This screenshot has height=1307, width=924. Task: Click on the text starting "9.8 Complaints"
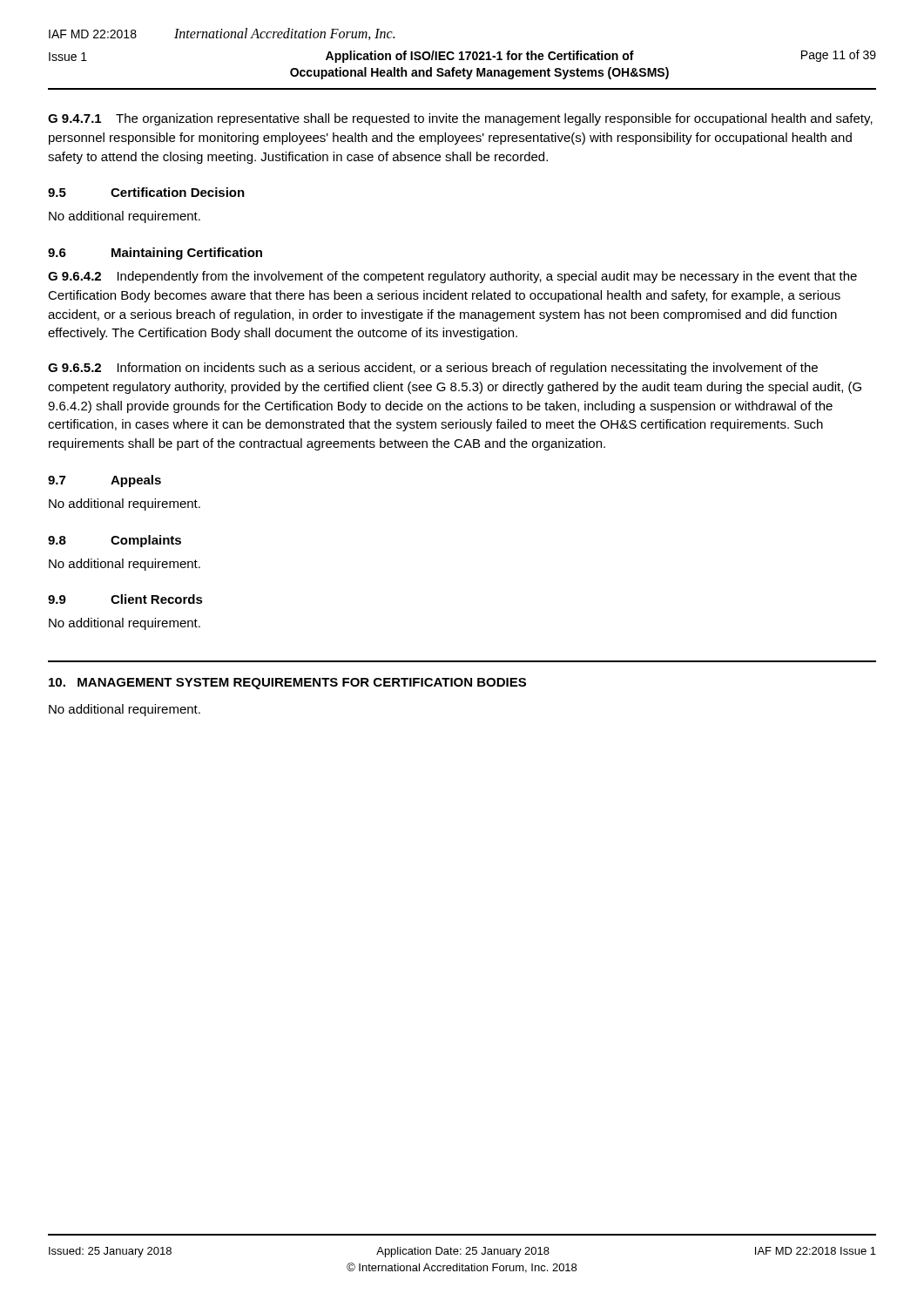tap(115, 539)
